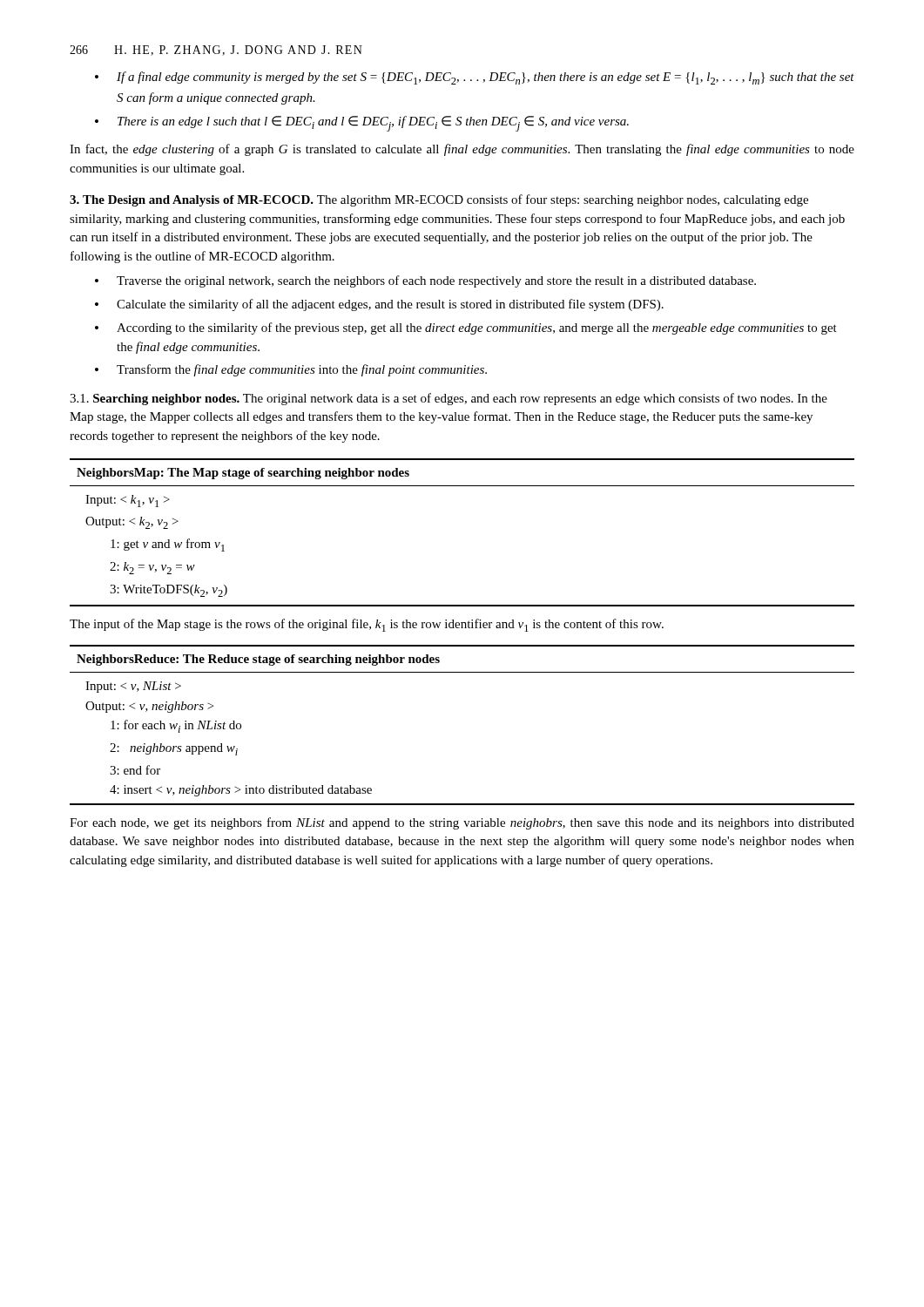Navigate to the text block starting "• Transform the final edge communities into"
Viewport: 924px width, 1307px height.
pos(474,371)
